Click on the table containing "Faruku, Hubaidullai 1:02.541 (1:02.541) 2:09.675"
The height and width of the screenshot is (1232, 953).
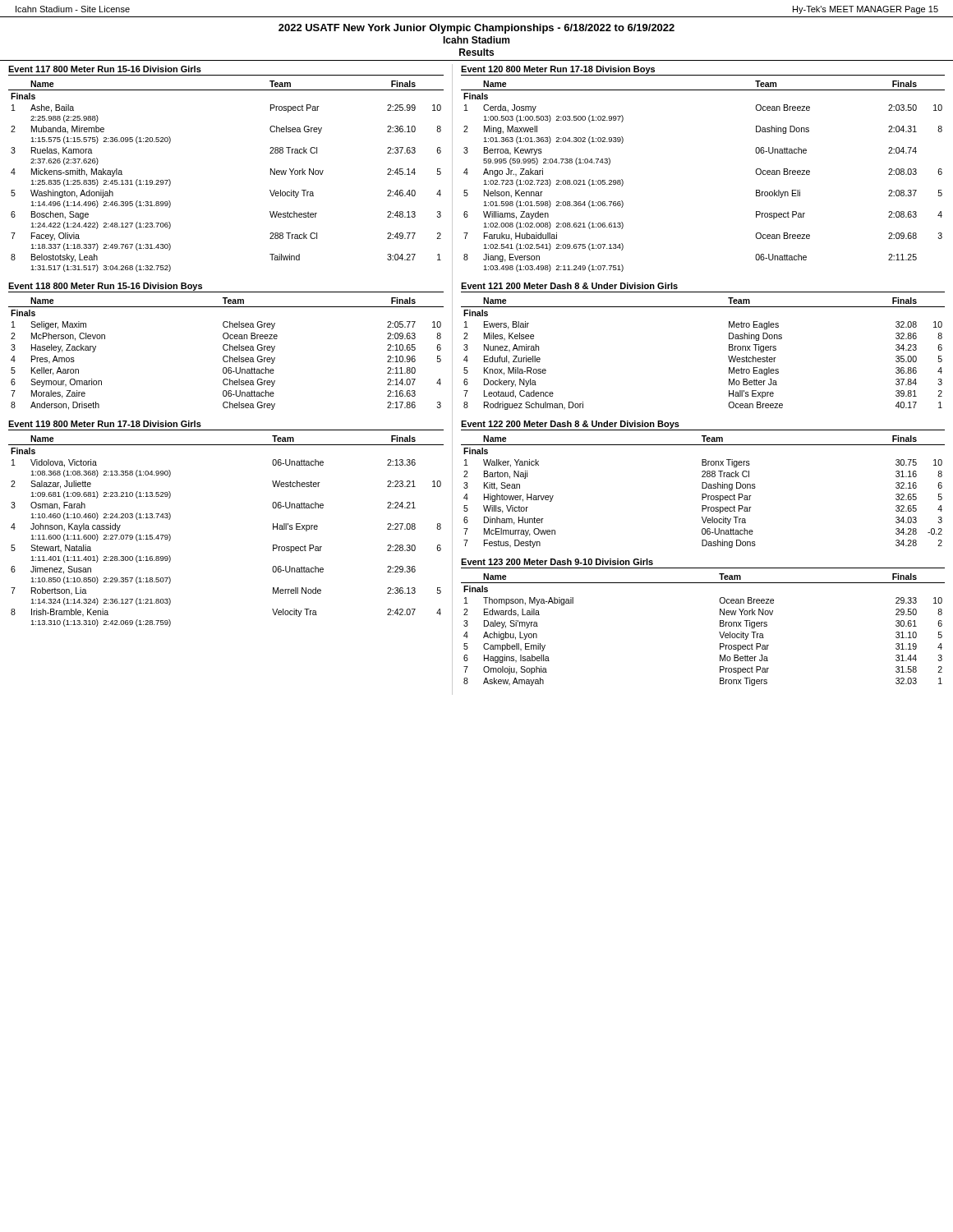point(703,175)
